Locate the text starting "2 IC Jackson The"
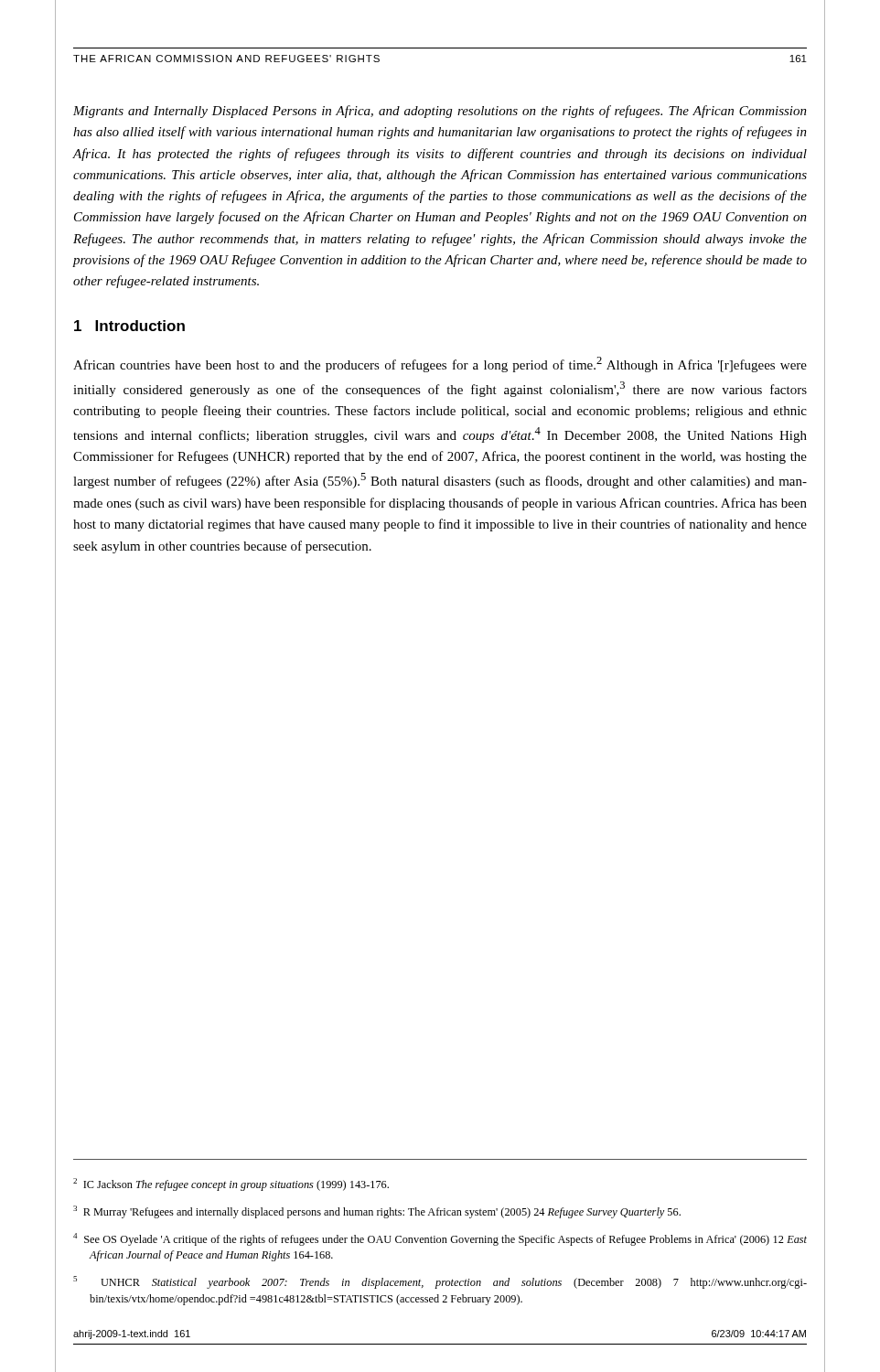The image size is (880, 1372). click(231, 1184)
